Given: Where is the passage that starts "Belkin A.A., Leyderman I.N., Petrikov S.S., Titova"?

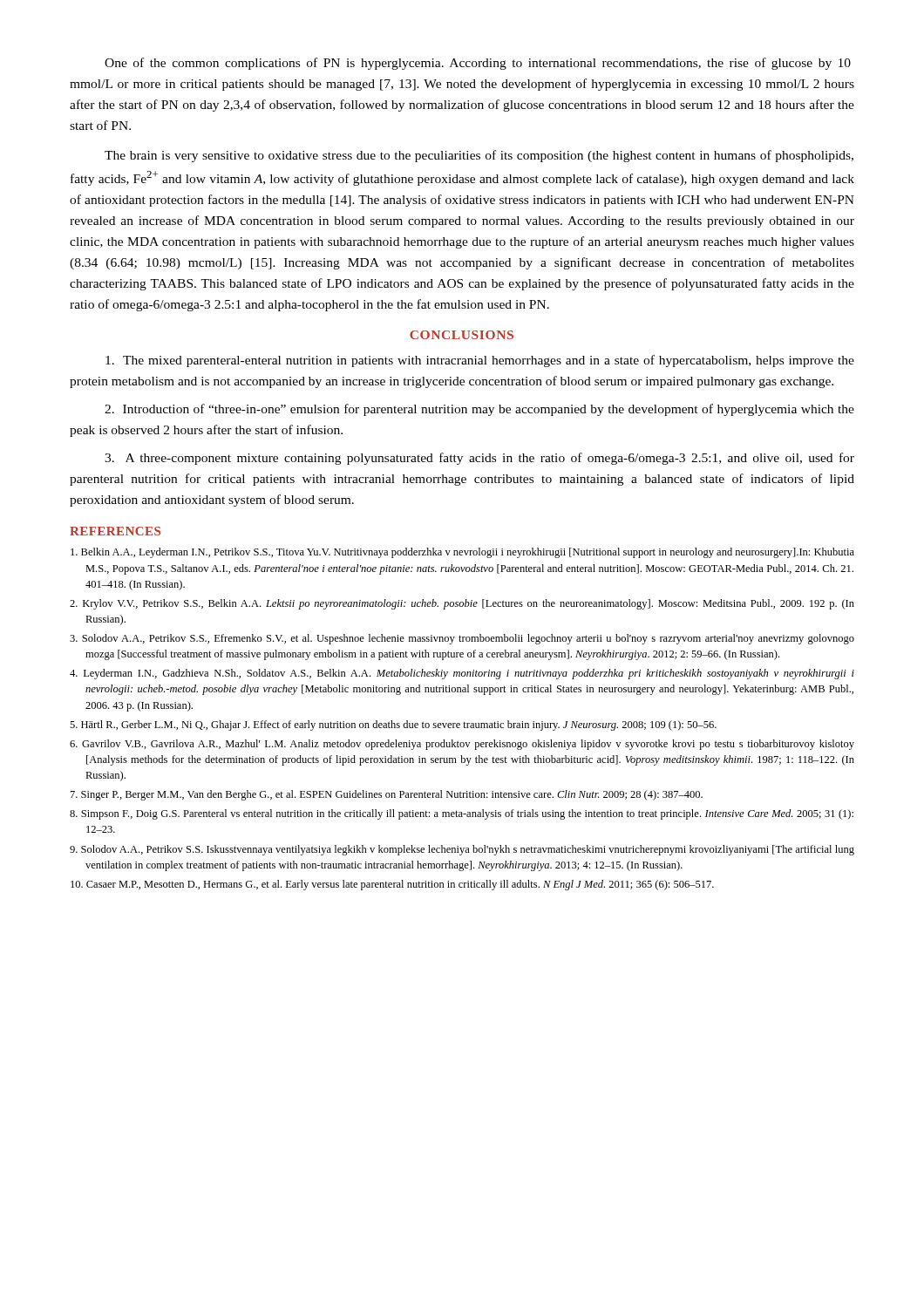Looking at the screenshot, I should click(462, 568).
